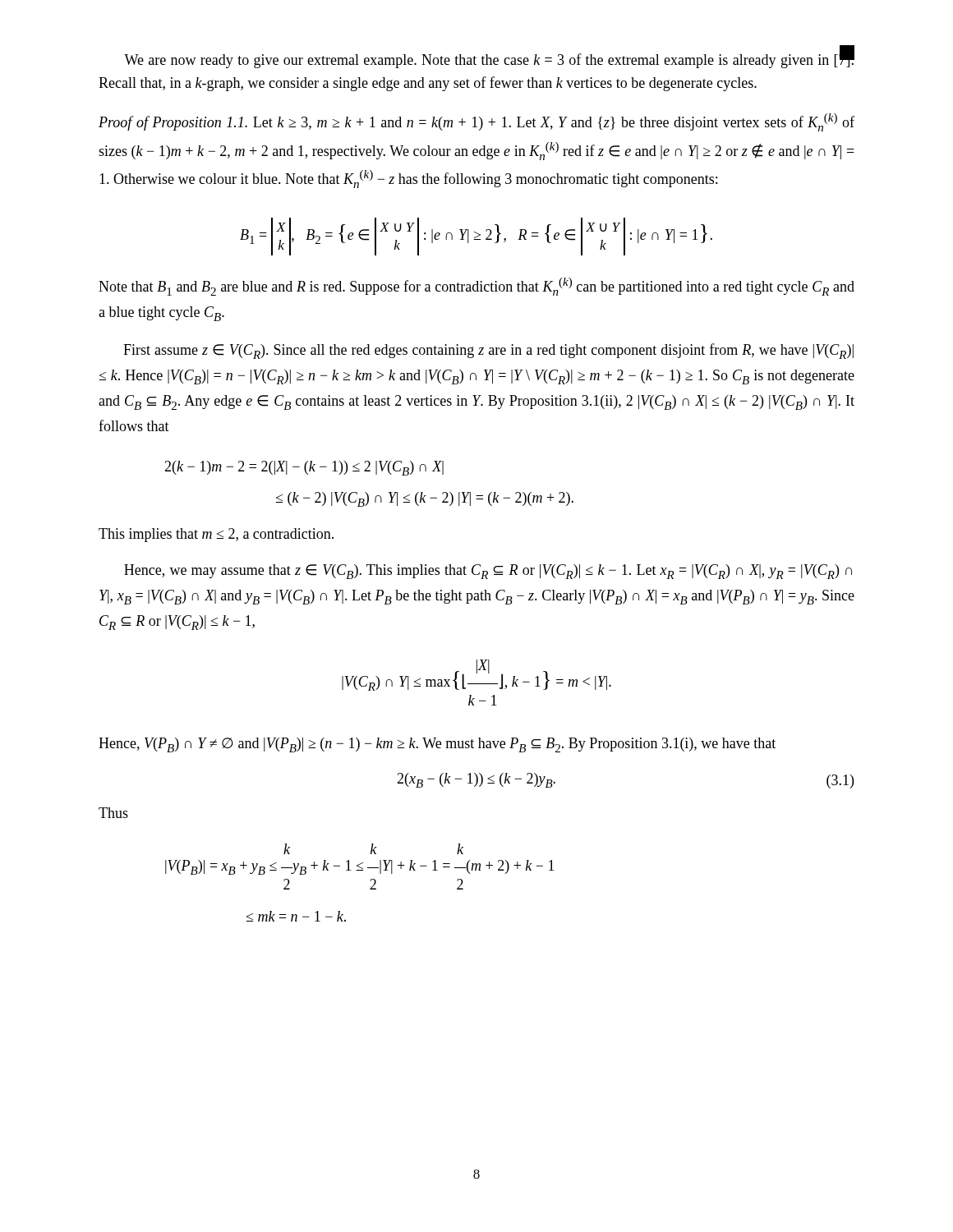This screenshot has width=953, height=1232.
Task: Click on the formula containing "|V(CR) ∩ Y| ≤ max{⌊|X|k − 1⌋, k"
Action: [476, 684]
